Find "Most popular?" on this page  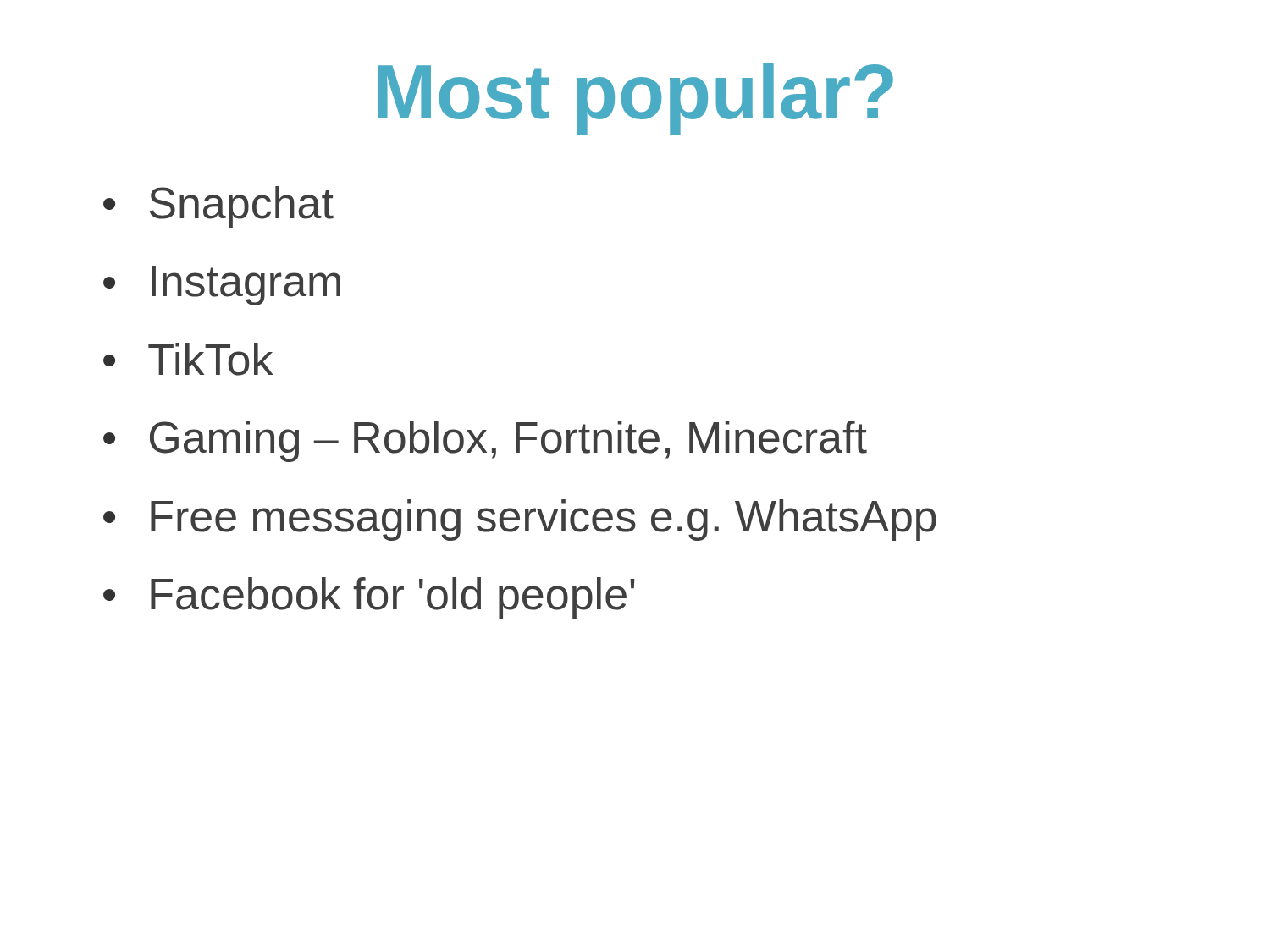point(635,92)
